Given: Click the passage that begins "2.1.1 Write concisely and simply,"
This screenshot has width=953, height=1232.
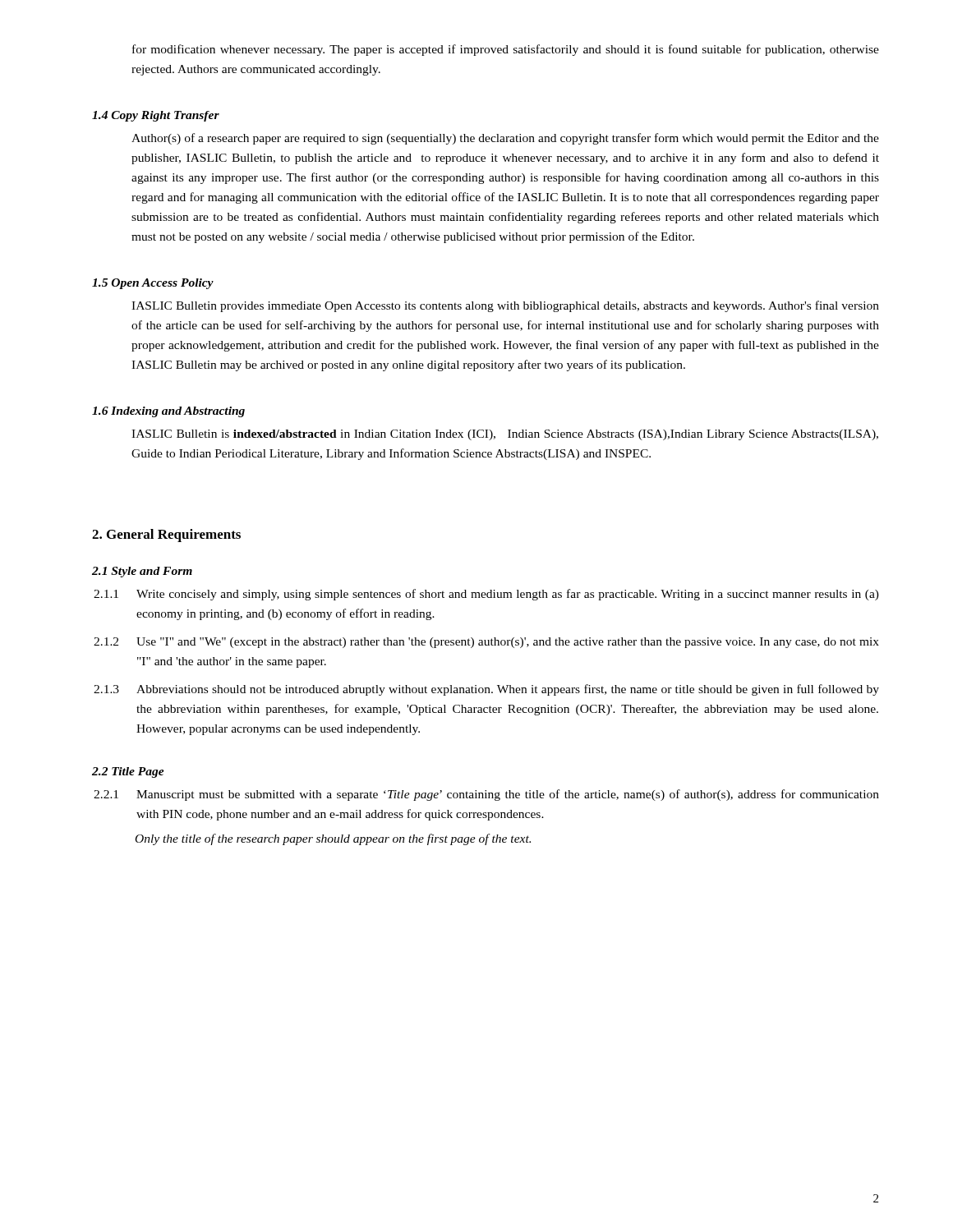Looking at the screenshot, I should 486,603.
